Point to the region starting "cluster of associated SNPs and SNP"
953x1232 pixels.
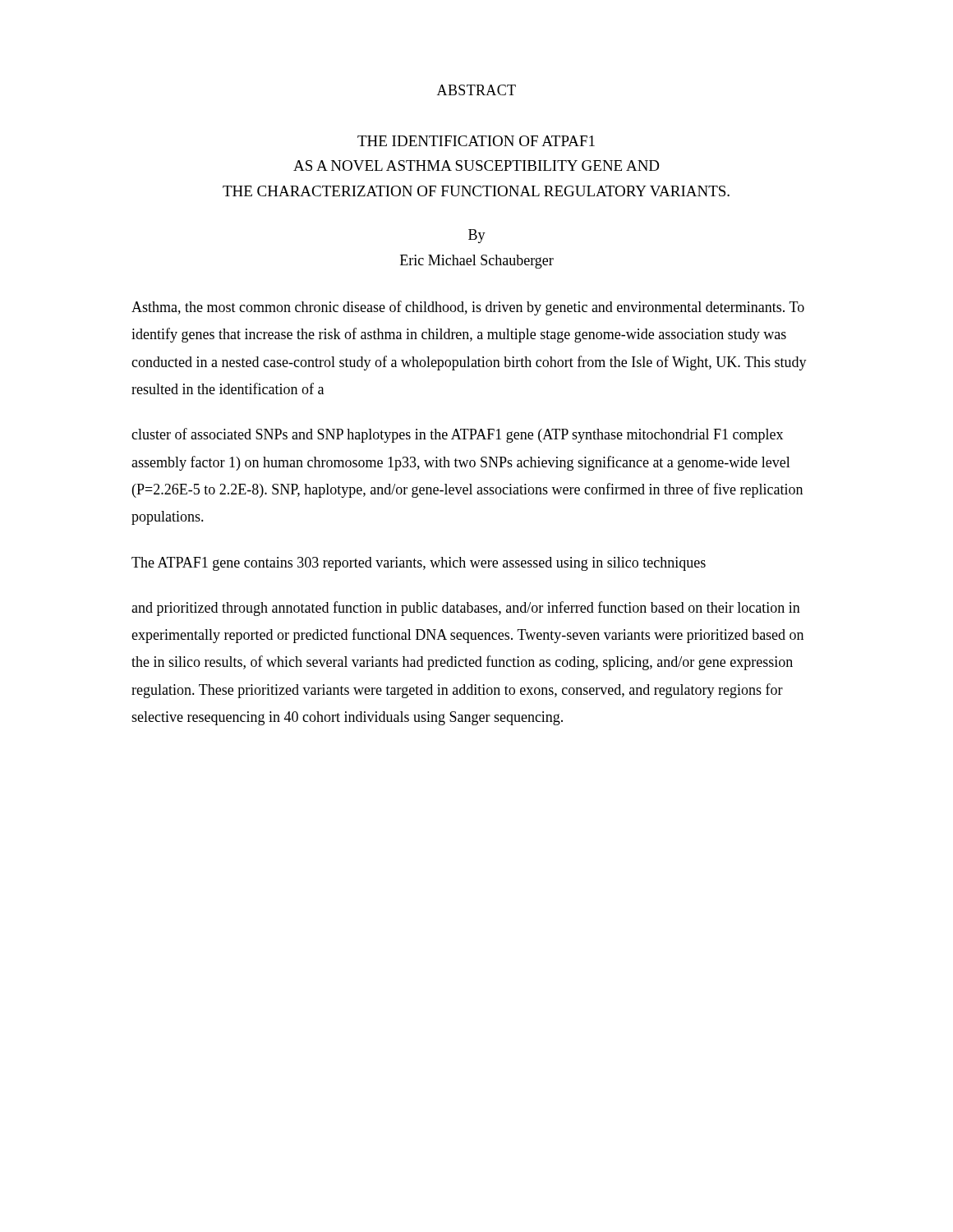467,476
